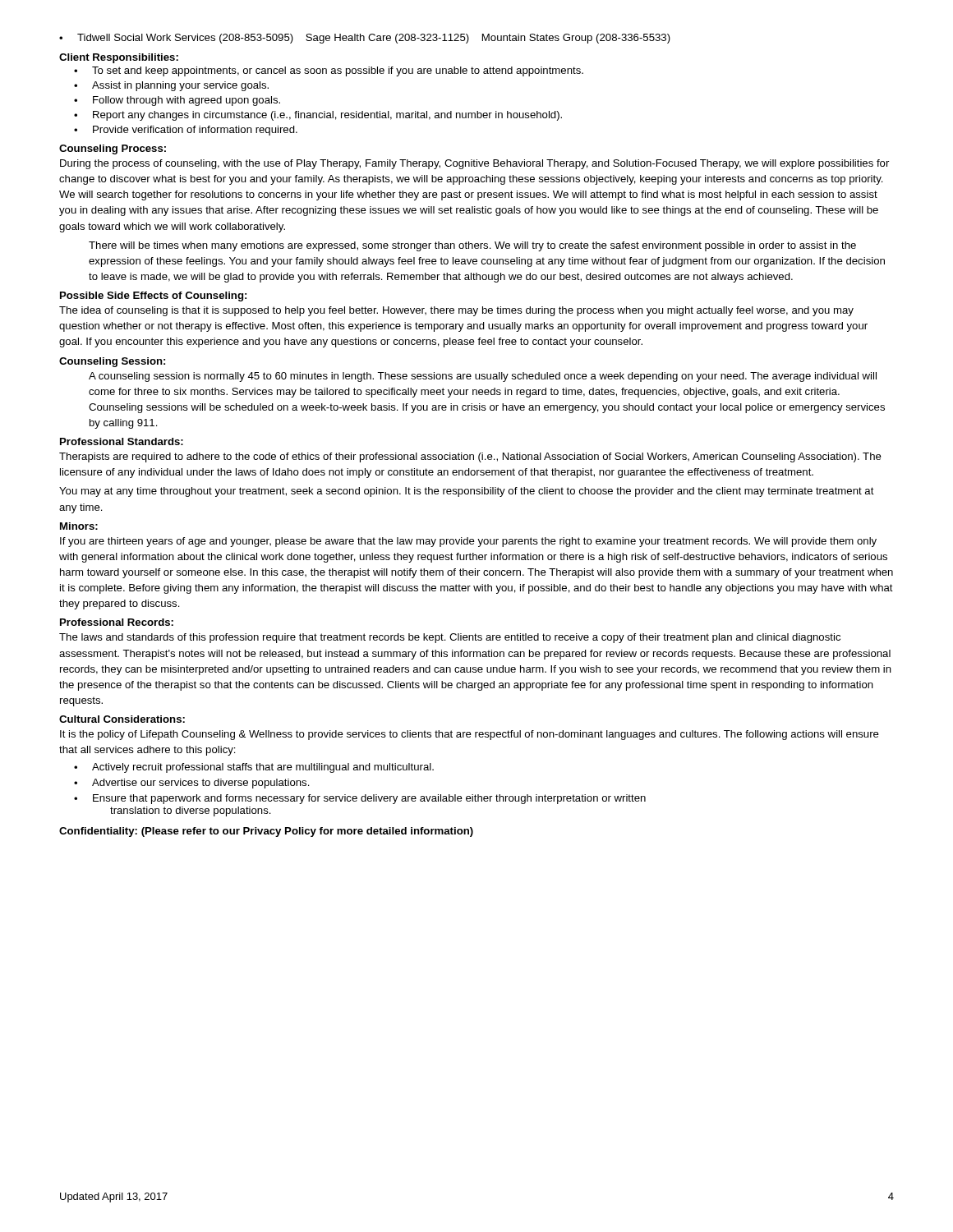Click on the block starting "Counseling Process:"

click(x=113, y=148)
